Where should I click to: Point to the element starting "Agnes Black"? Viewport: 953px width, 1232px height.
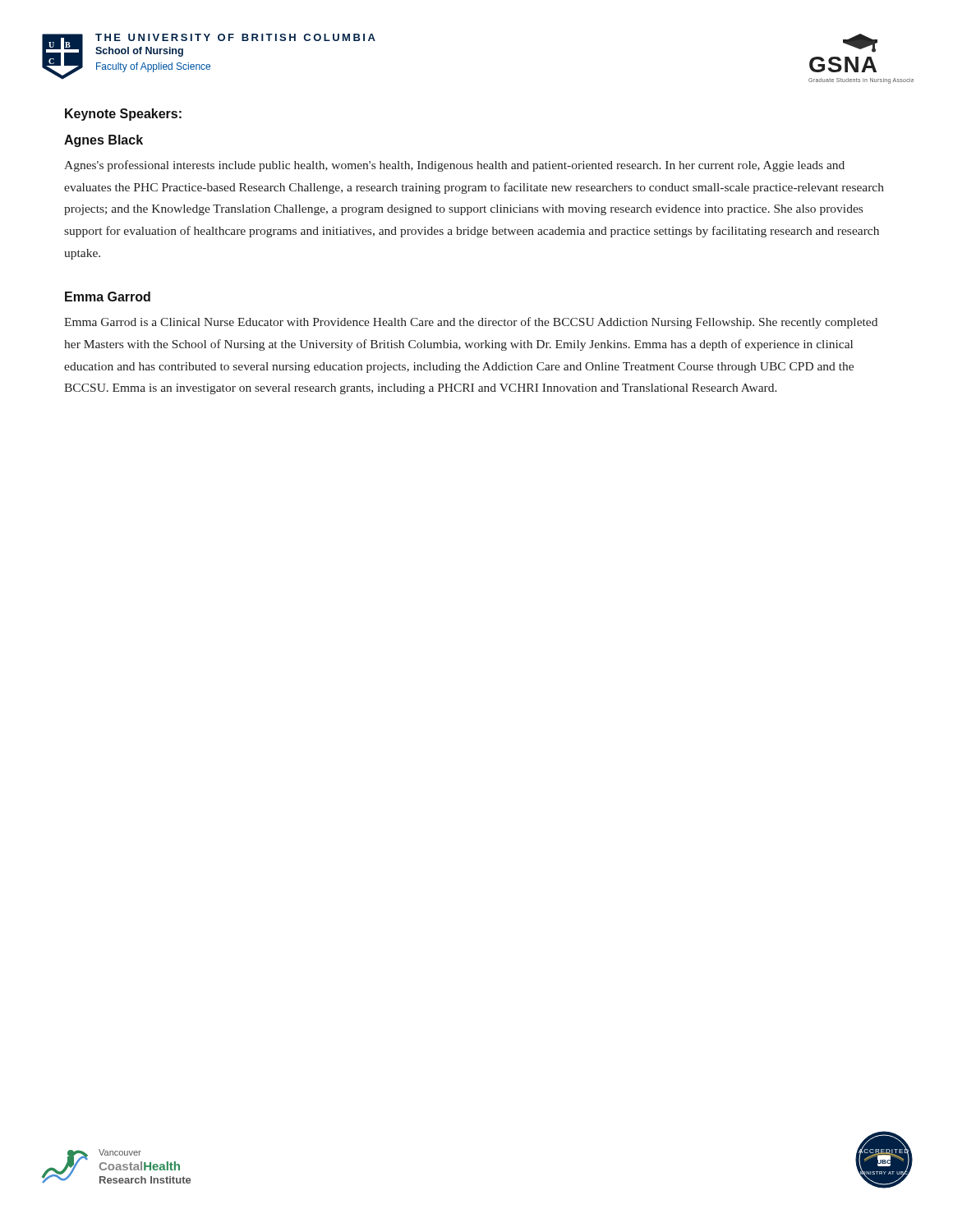(103, 140)
